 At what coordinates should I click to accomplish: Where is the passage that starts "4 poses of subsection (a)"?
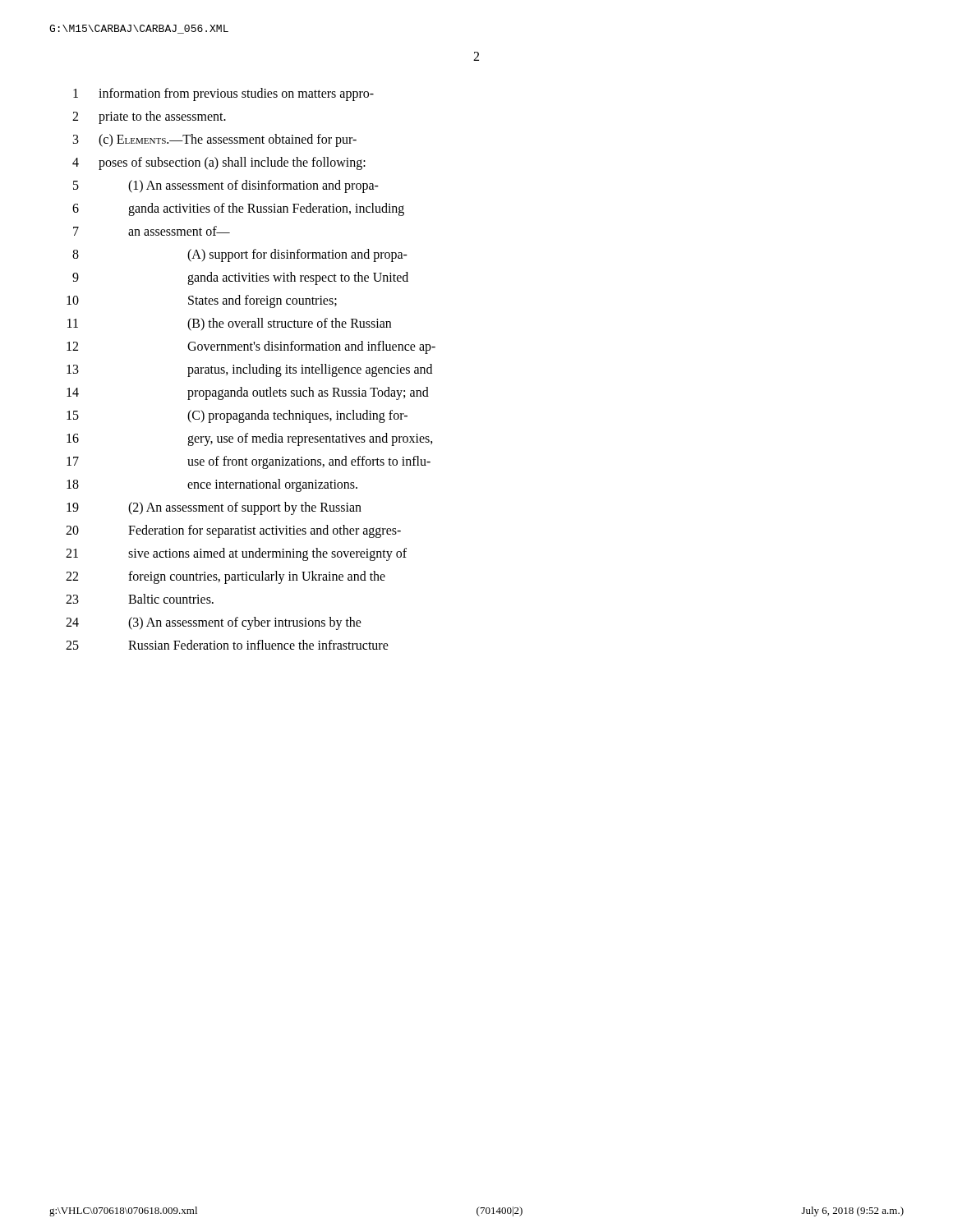coord(219,163)
